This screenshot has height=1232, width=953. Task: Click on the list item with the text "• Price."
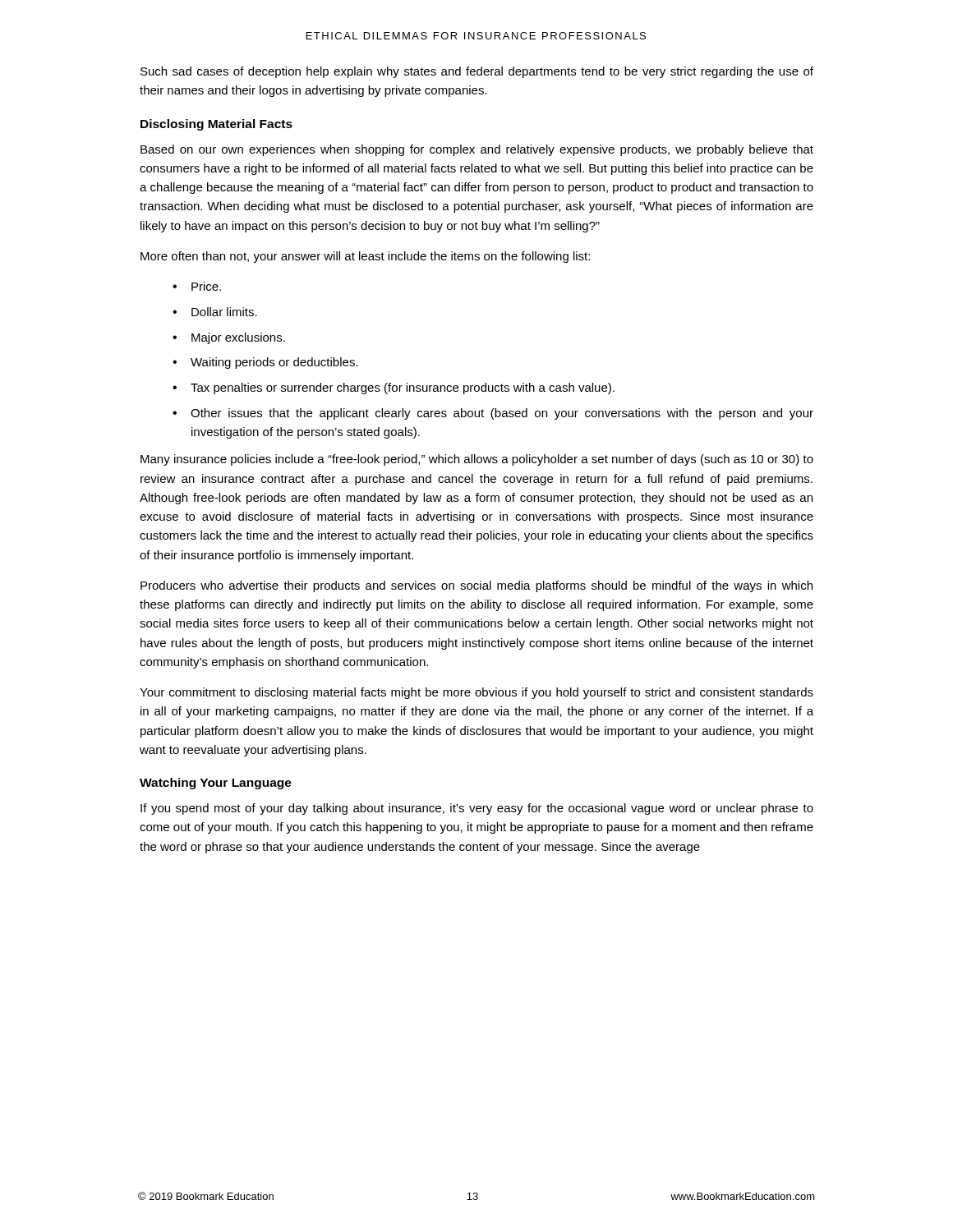197,286
